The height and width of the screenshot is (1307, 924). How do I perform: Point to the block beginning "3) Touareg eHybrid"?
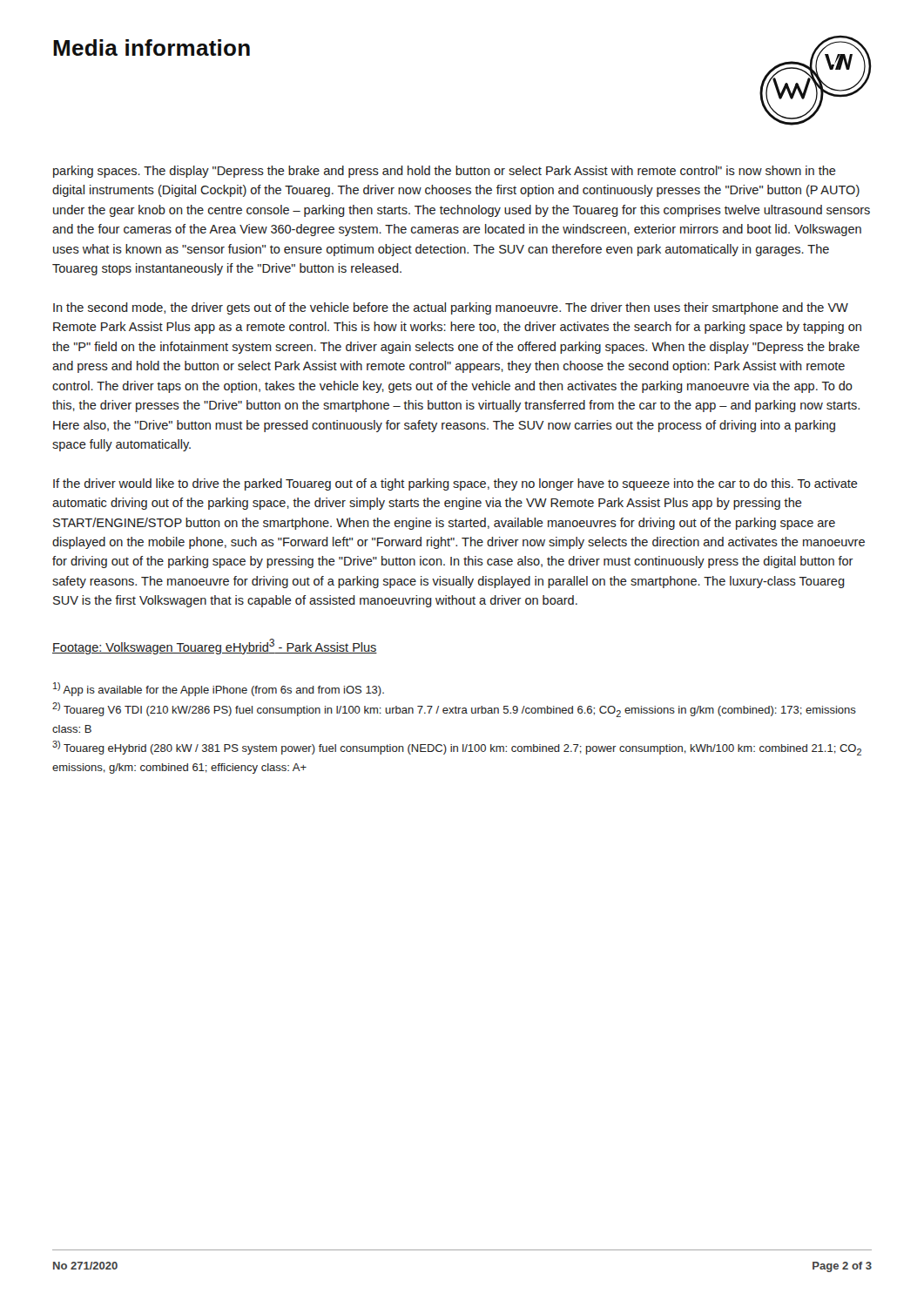(457, 756)
